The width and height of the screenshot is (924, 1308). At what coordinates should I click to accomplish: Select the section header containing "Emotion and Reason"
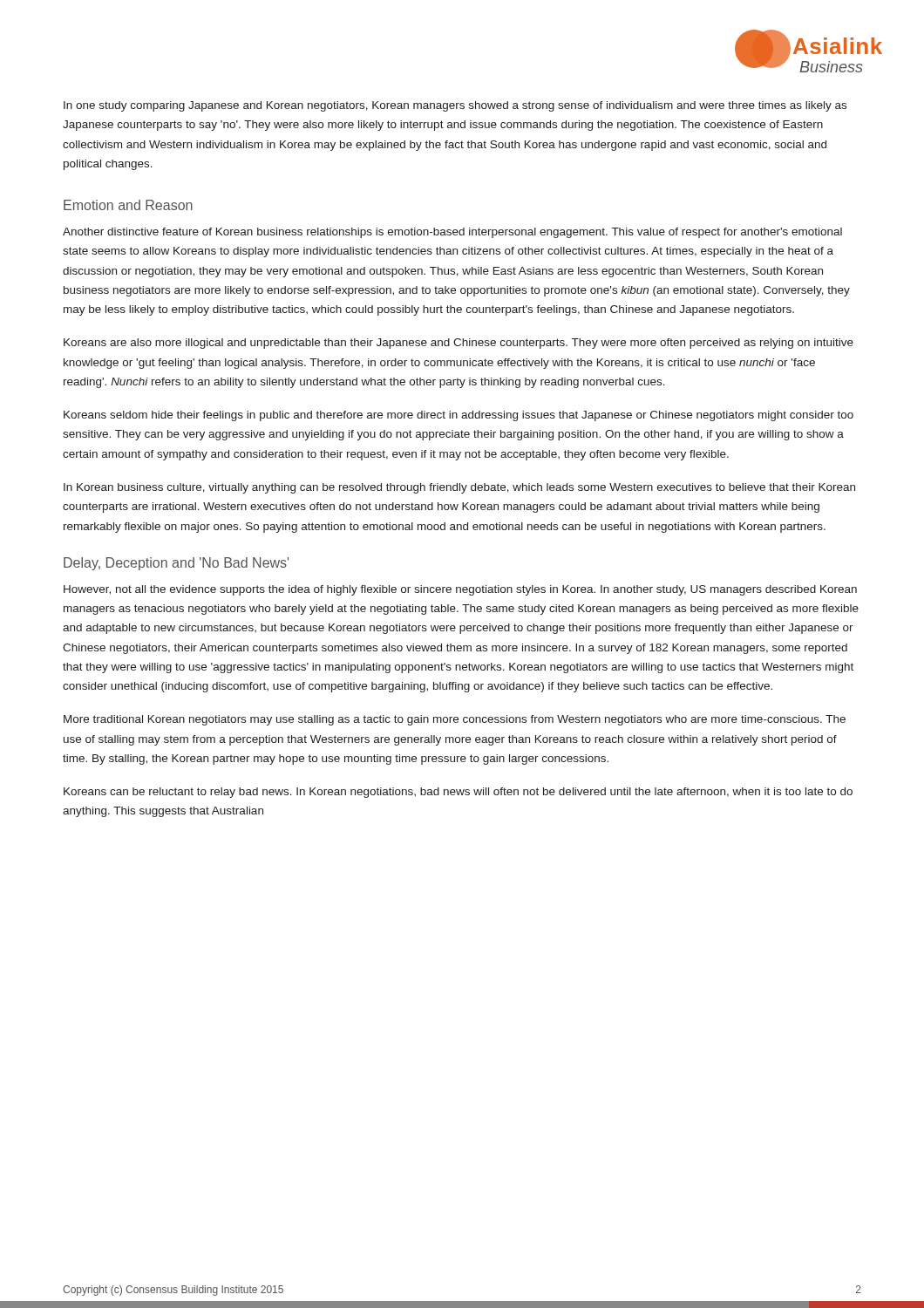[128, 205]
